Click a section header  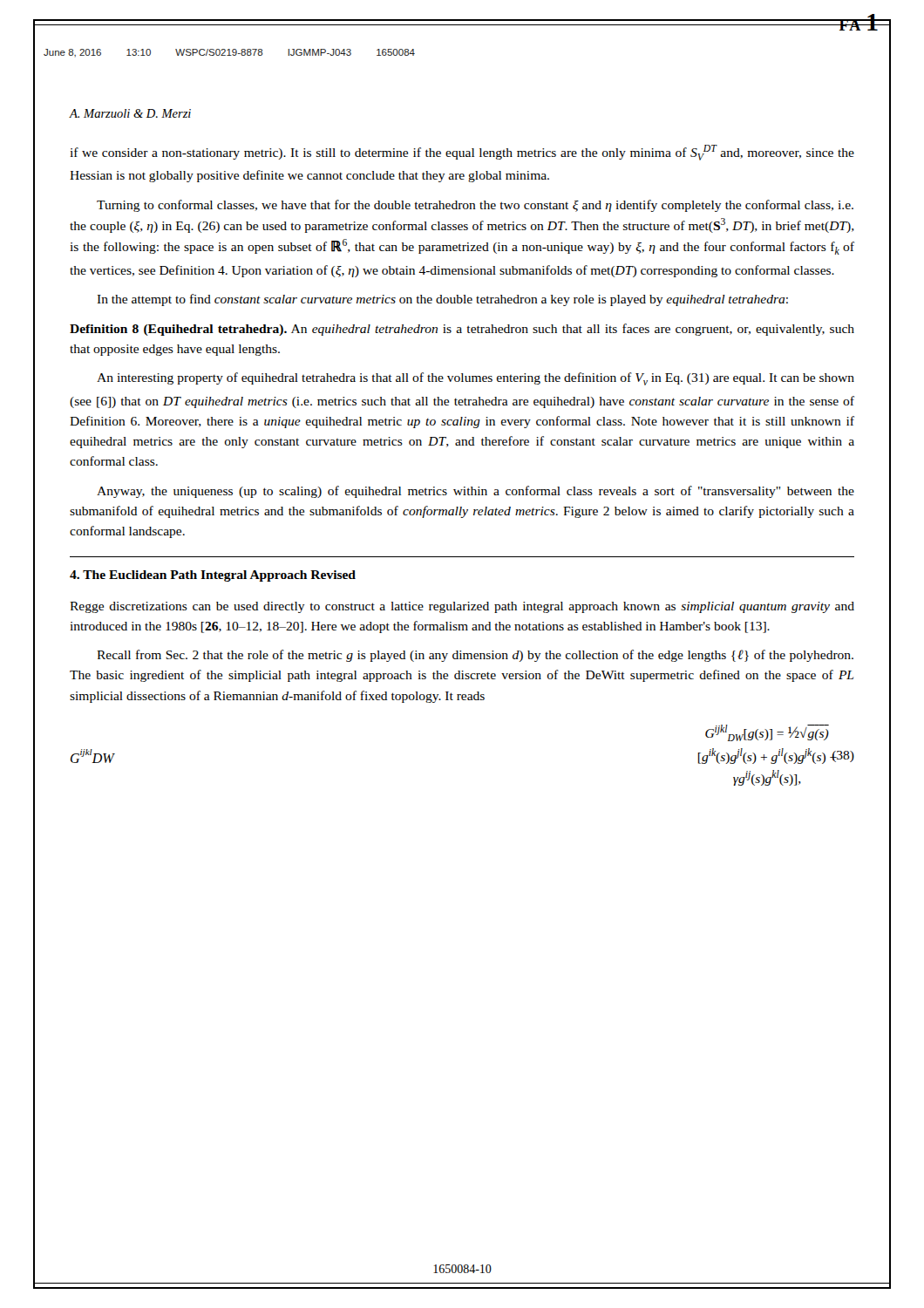(x=213, y=574)
